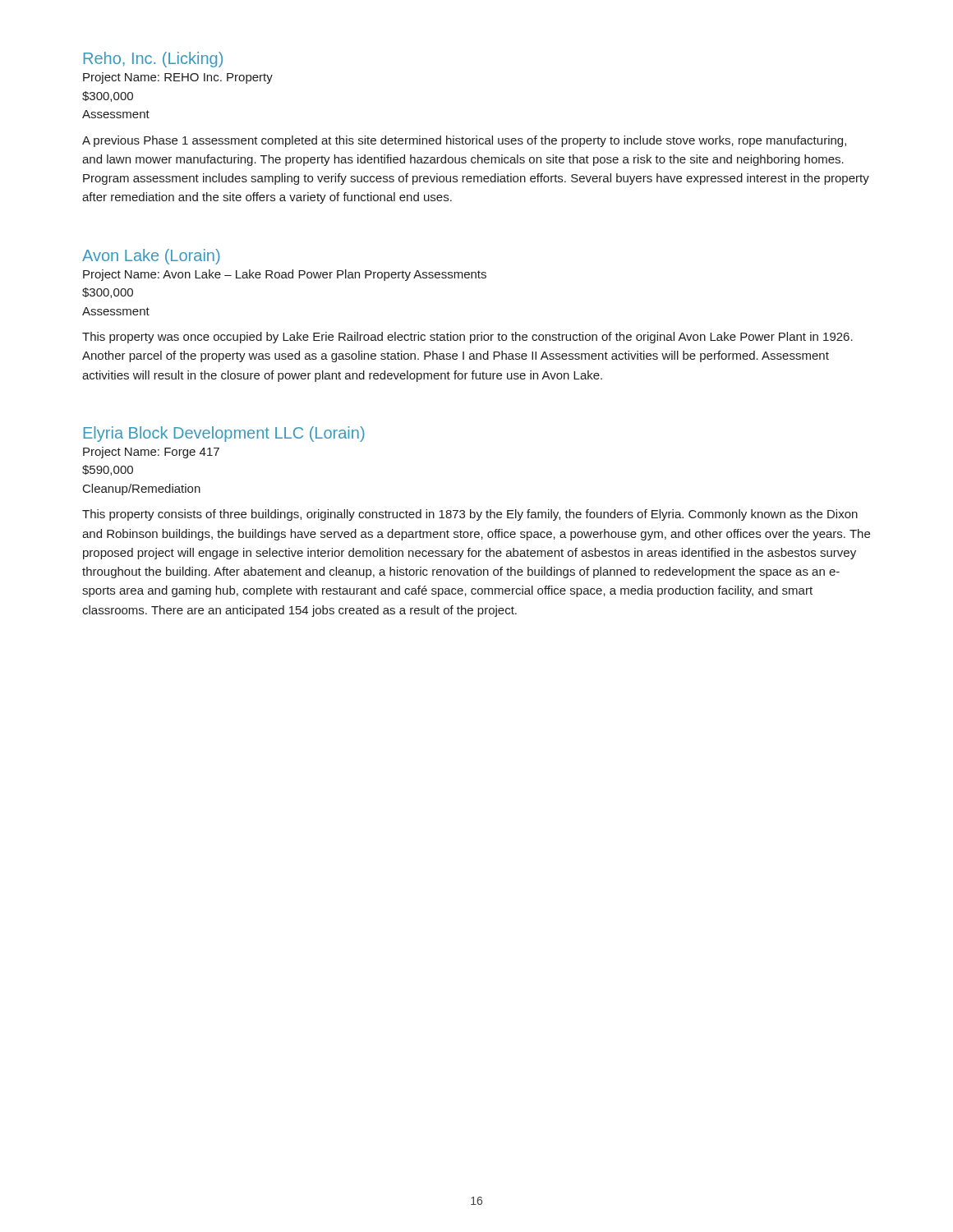
Task: Click where it says "Project Name: REHO Inc. Property $300,000 Assessment"
Action: tap(178, 78)
